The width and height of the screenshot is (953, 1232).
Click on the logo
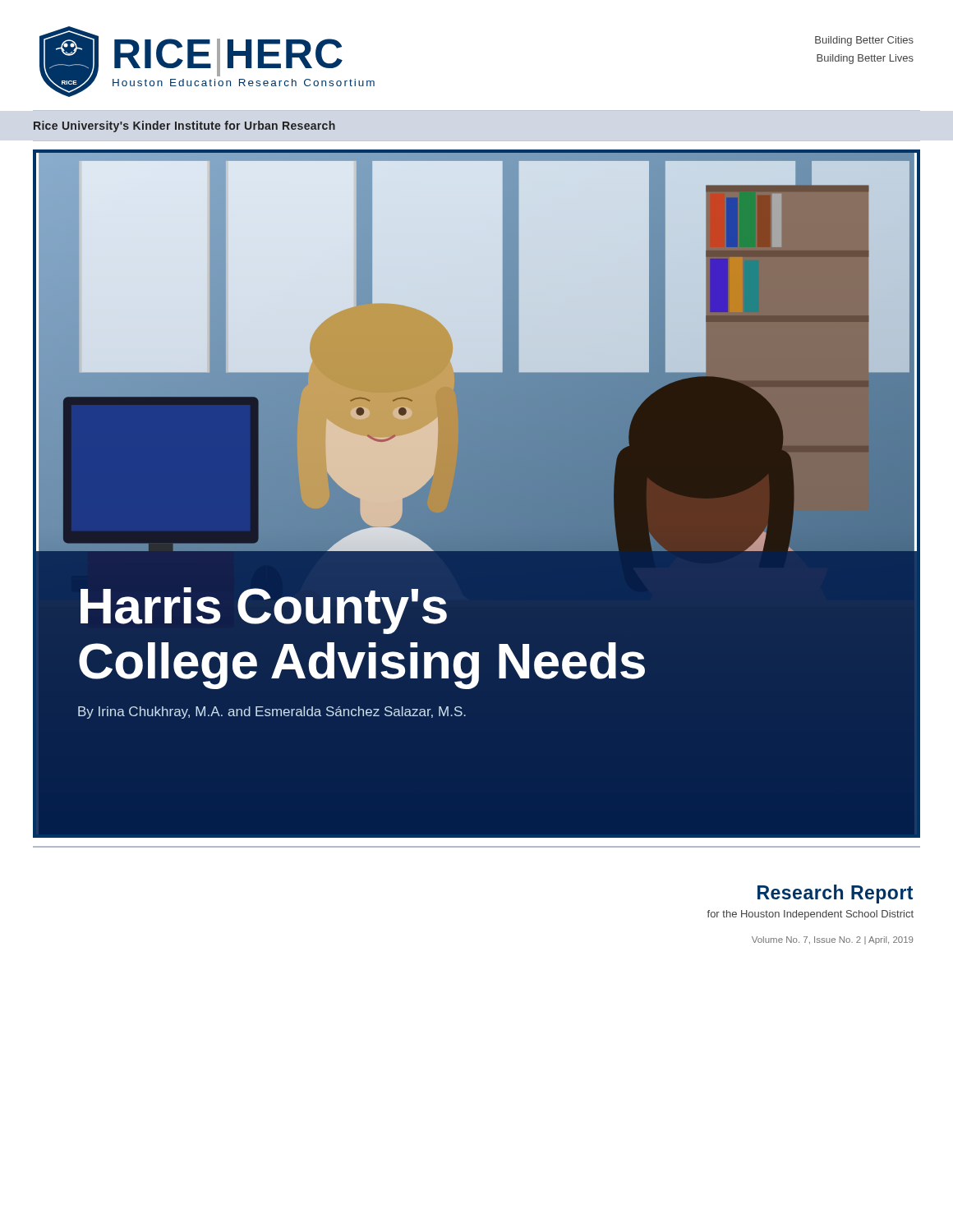click(x=205, y=61)
